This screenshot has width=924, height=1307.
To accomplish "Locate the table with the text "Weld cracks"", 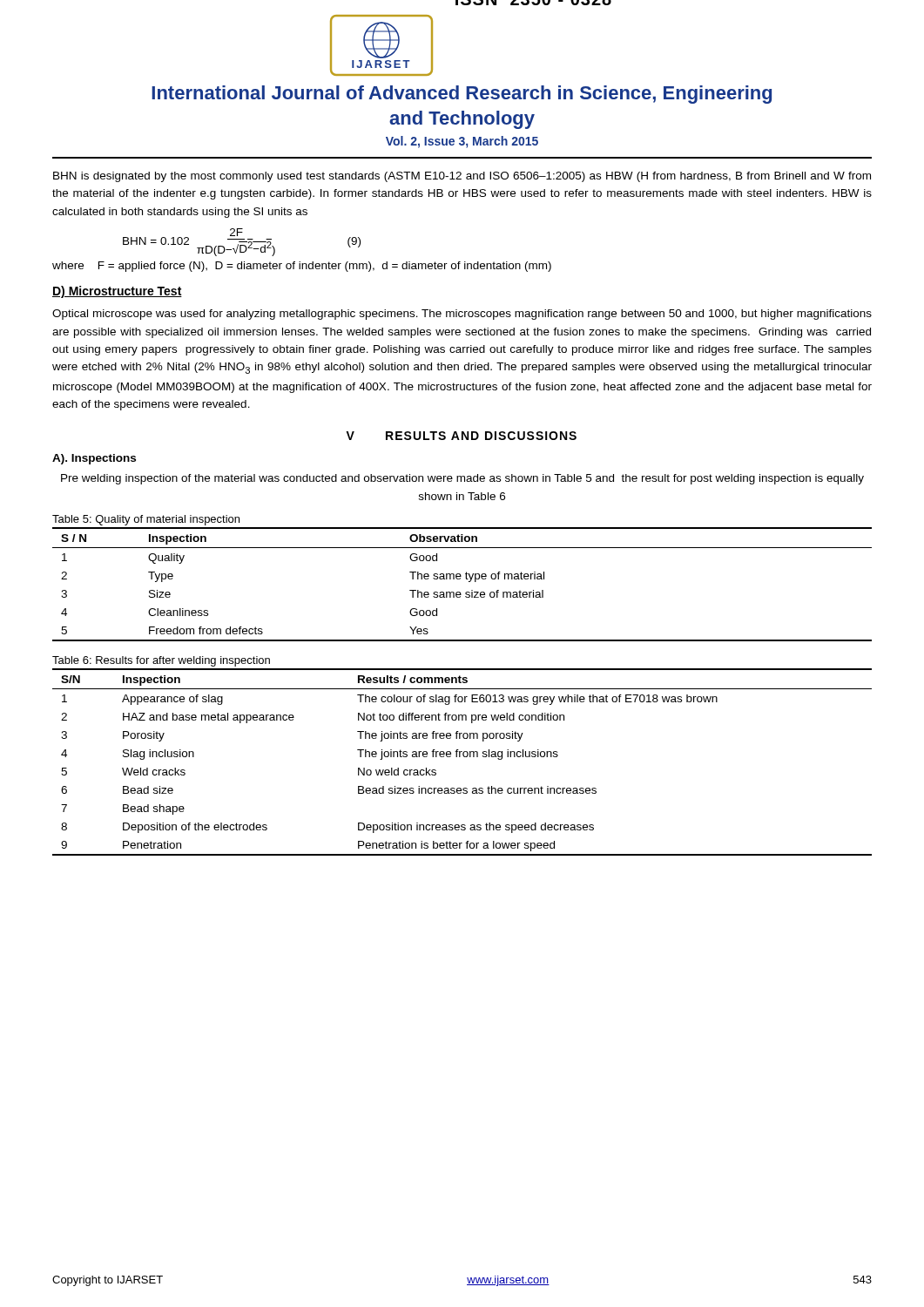I will pyautogui.click(x=462, y=762).
